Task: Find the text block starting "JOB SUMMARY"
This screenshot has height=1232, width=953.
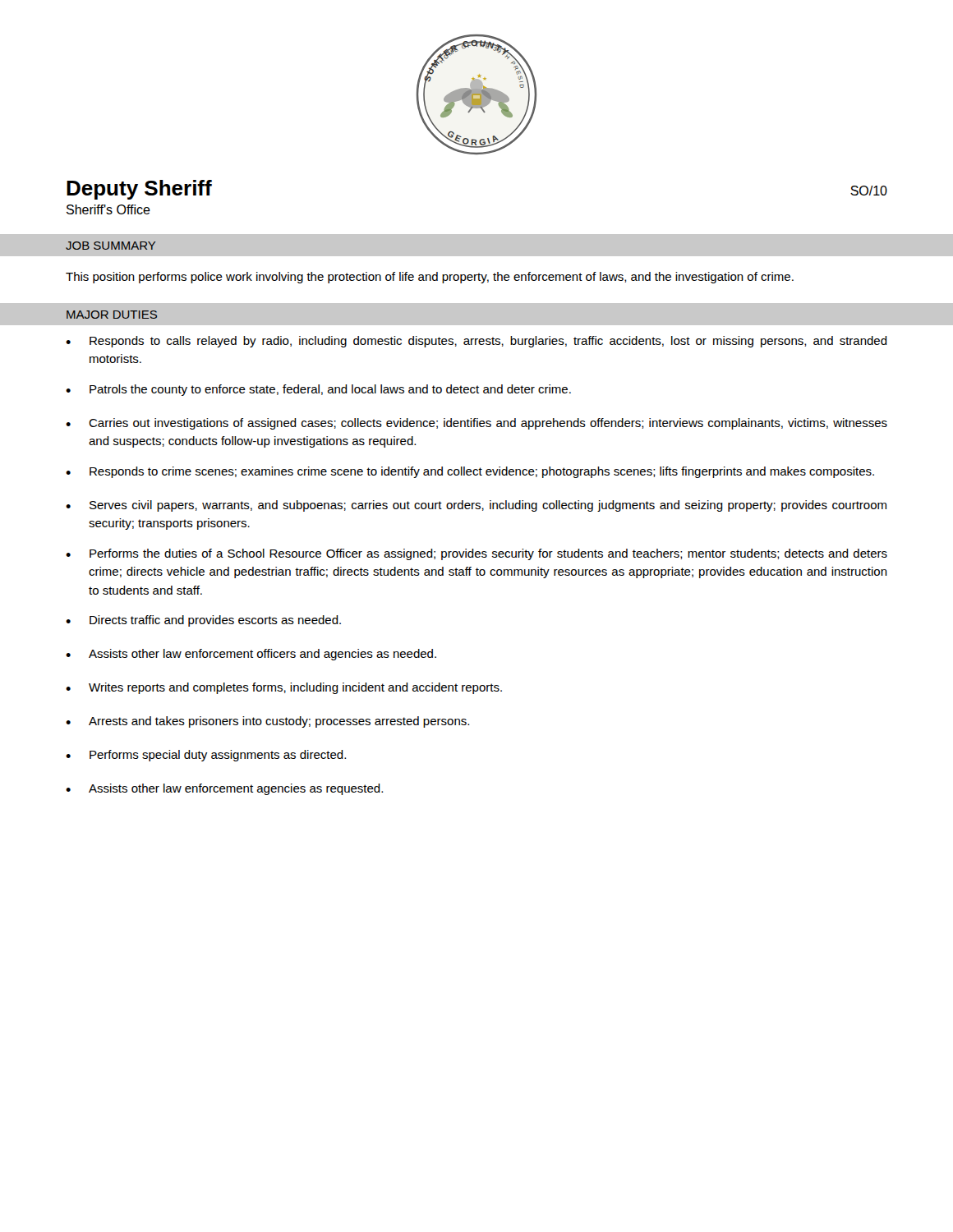Action: pyautogui.click(x=111, y=245)
